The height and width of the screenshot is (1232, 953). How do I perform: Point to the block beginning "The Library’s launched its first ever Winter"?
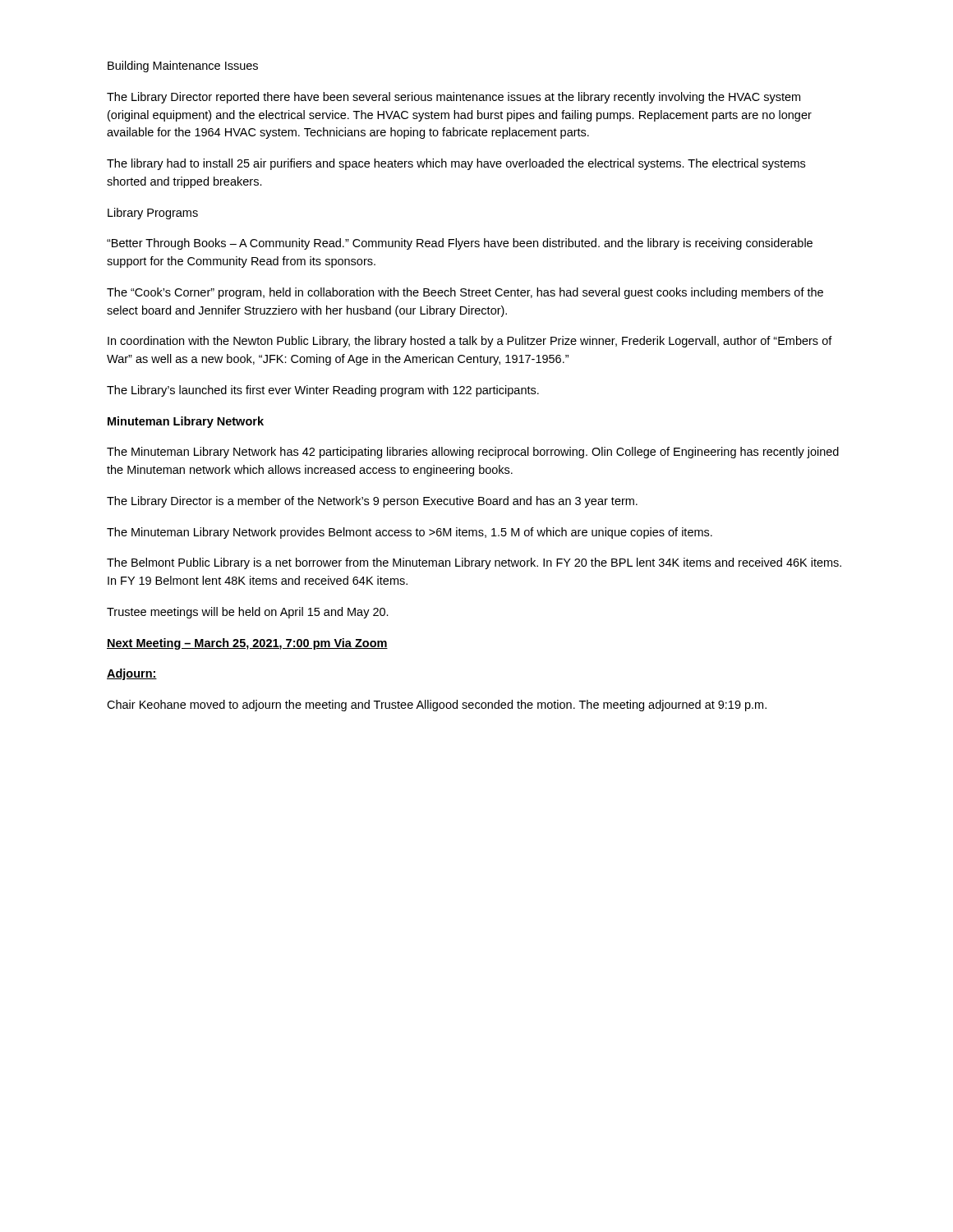coord(323,390)
